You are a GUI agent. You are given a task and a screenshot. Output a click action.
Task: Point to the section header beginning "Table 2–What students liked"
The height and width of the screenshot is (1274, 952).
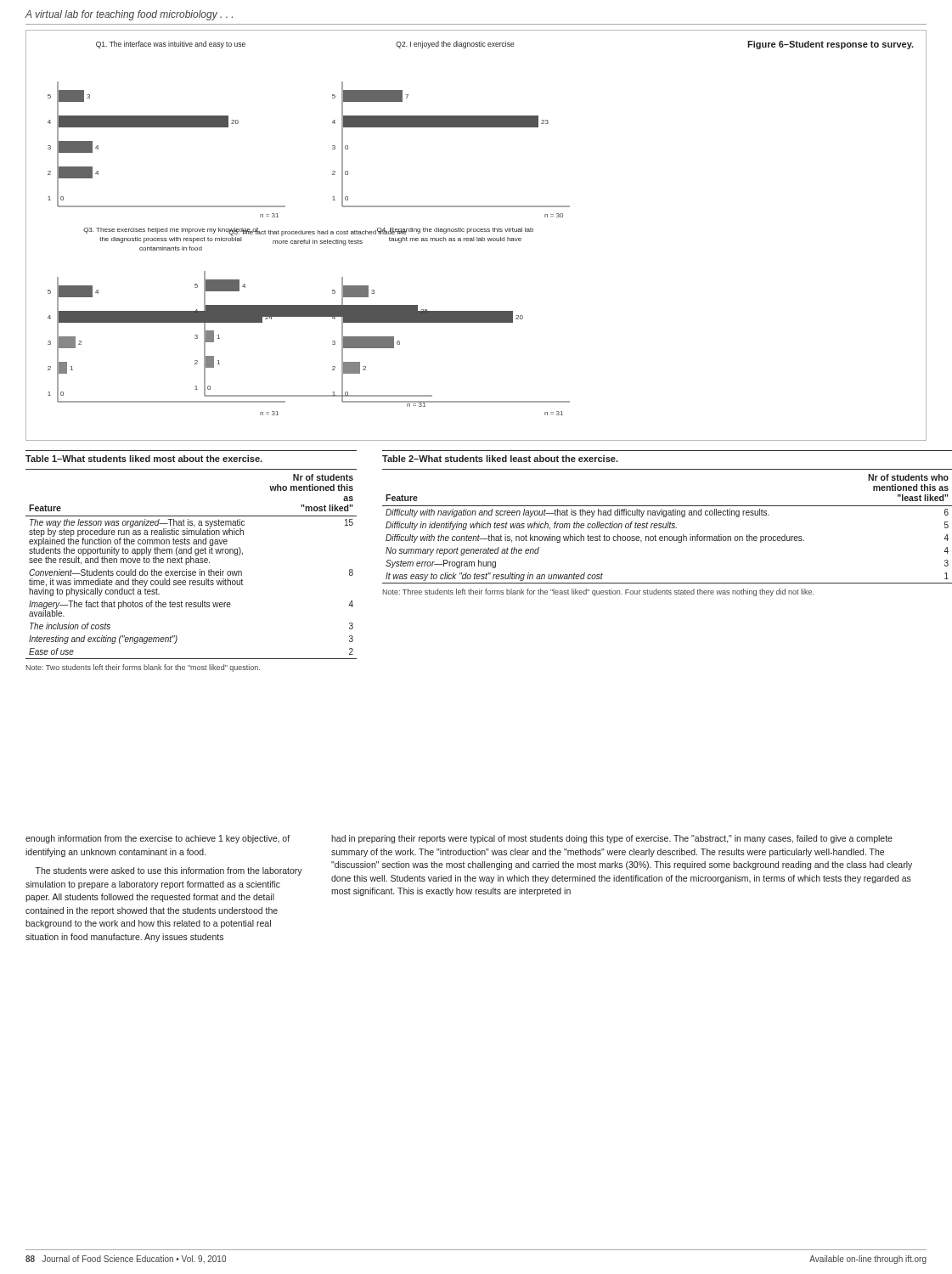click(x=500, y=459)
